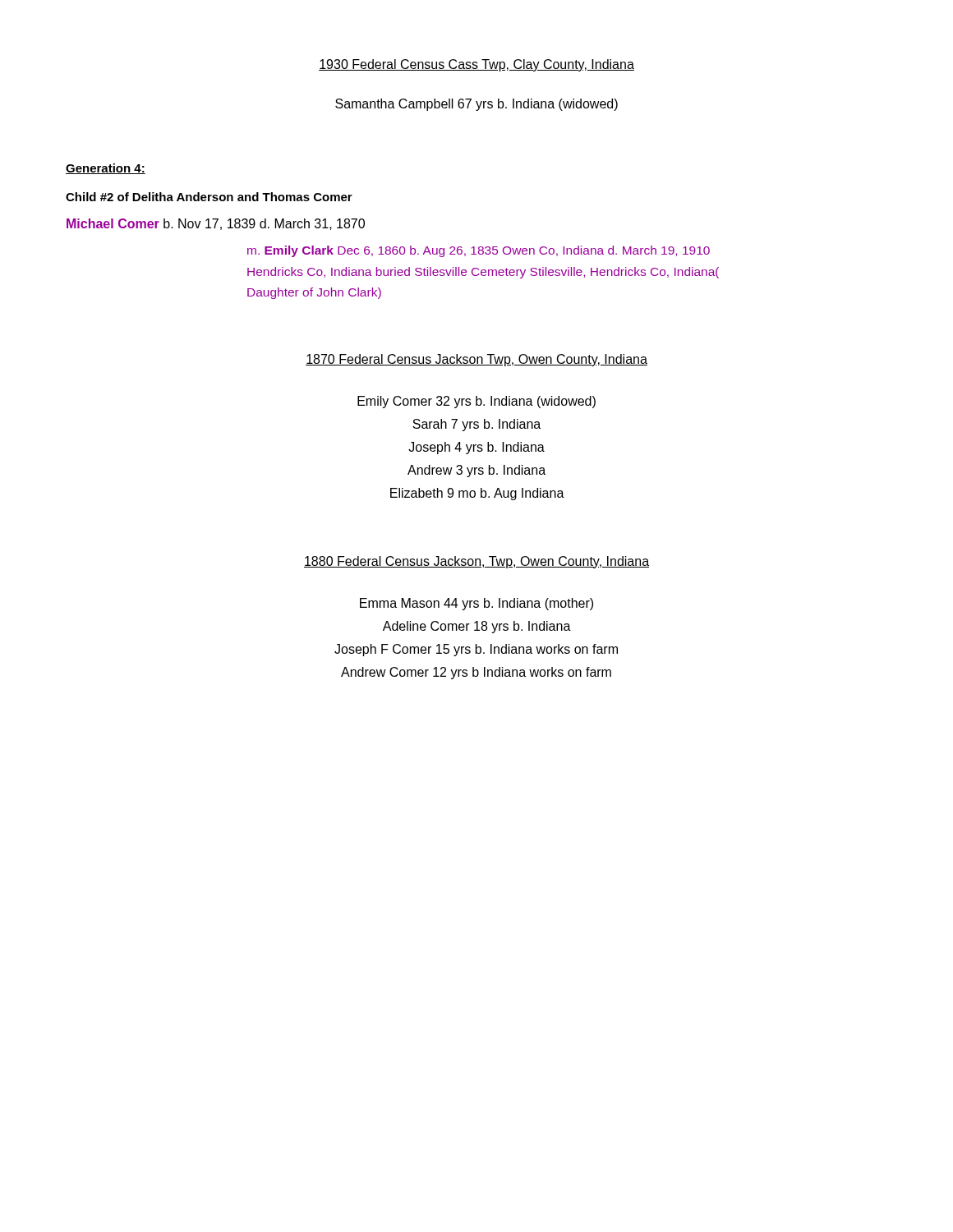
Task: Find the text block starting "1930 Federal Census Cass Twp, Clay"
Action: coord(476,64)
